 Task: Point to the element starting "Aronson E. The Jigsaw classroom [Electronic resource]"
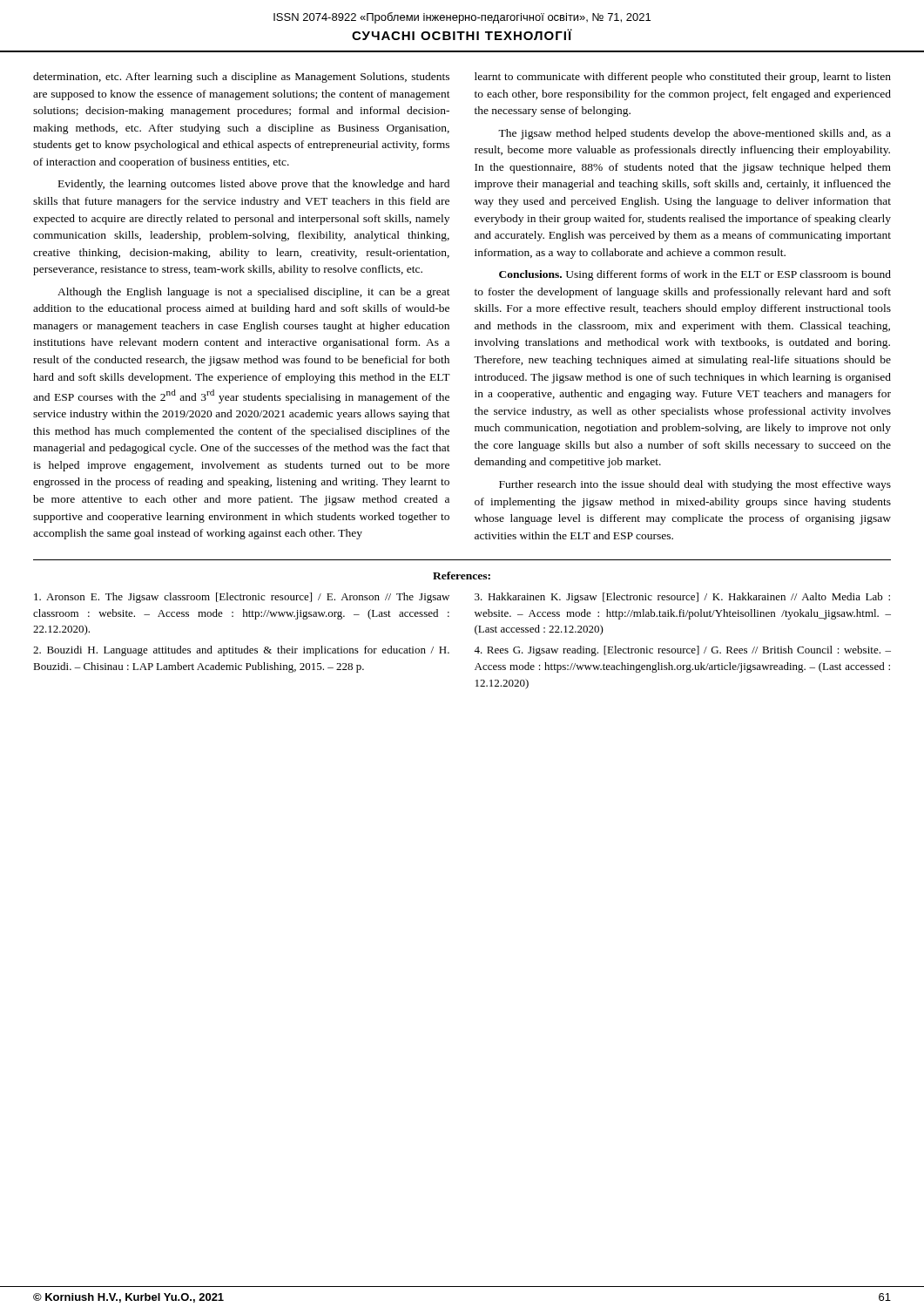[x=241, y=613]
